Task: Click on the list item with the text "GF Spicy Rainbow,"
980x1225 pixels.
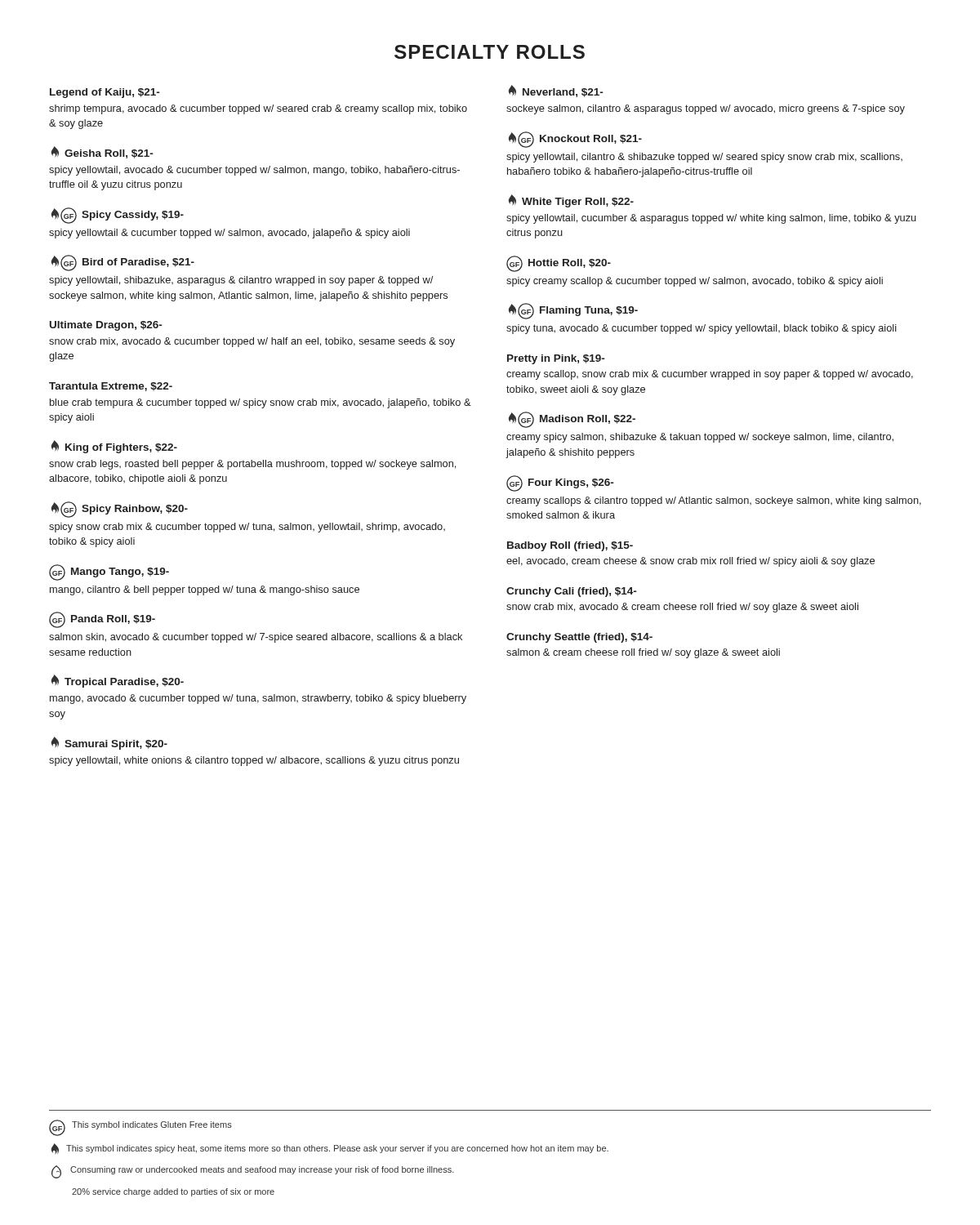Action: (x=261, y=525)
